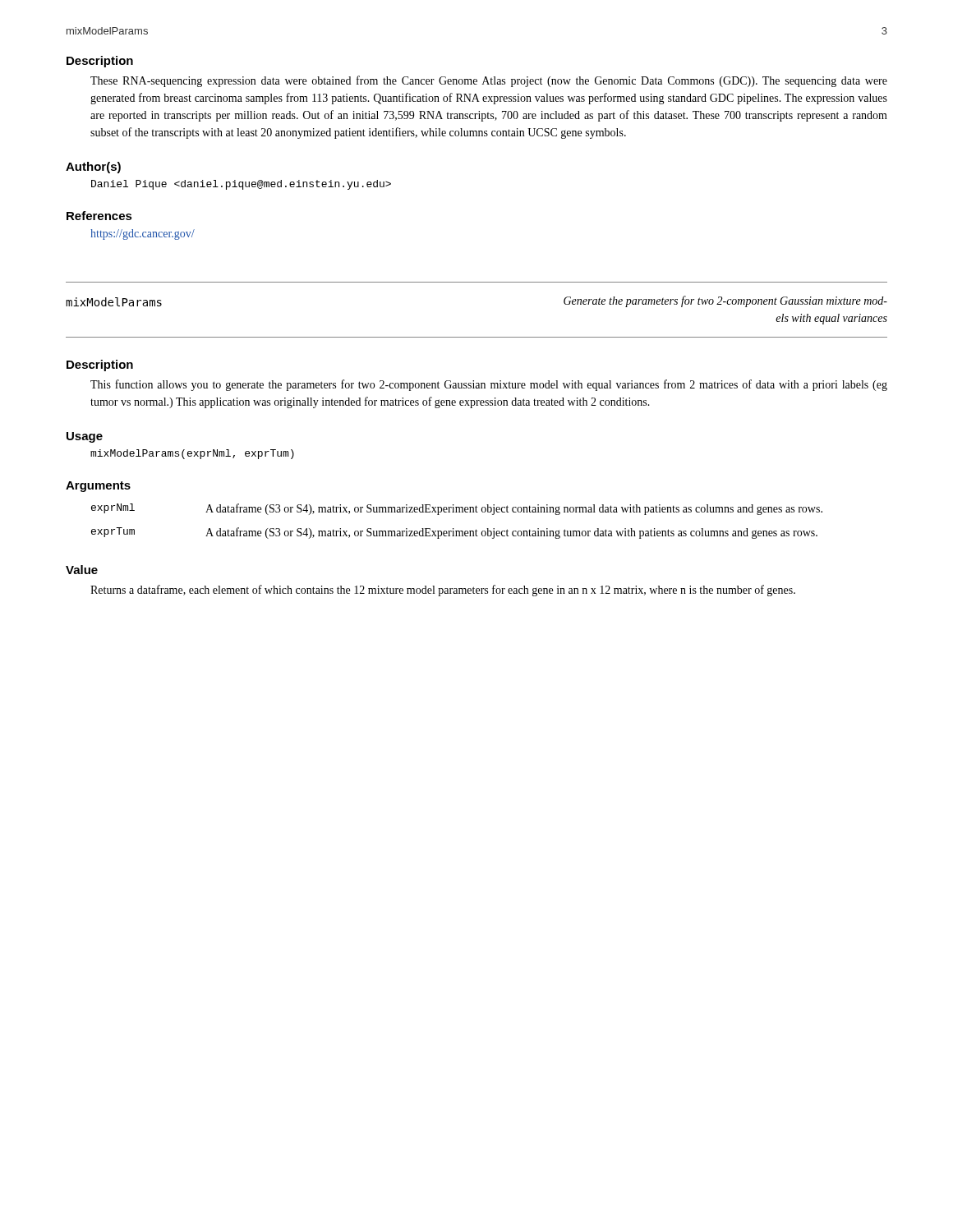Find the region starting "This function allows you to generate the"

489,393
